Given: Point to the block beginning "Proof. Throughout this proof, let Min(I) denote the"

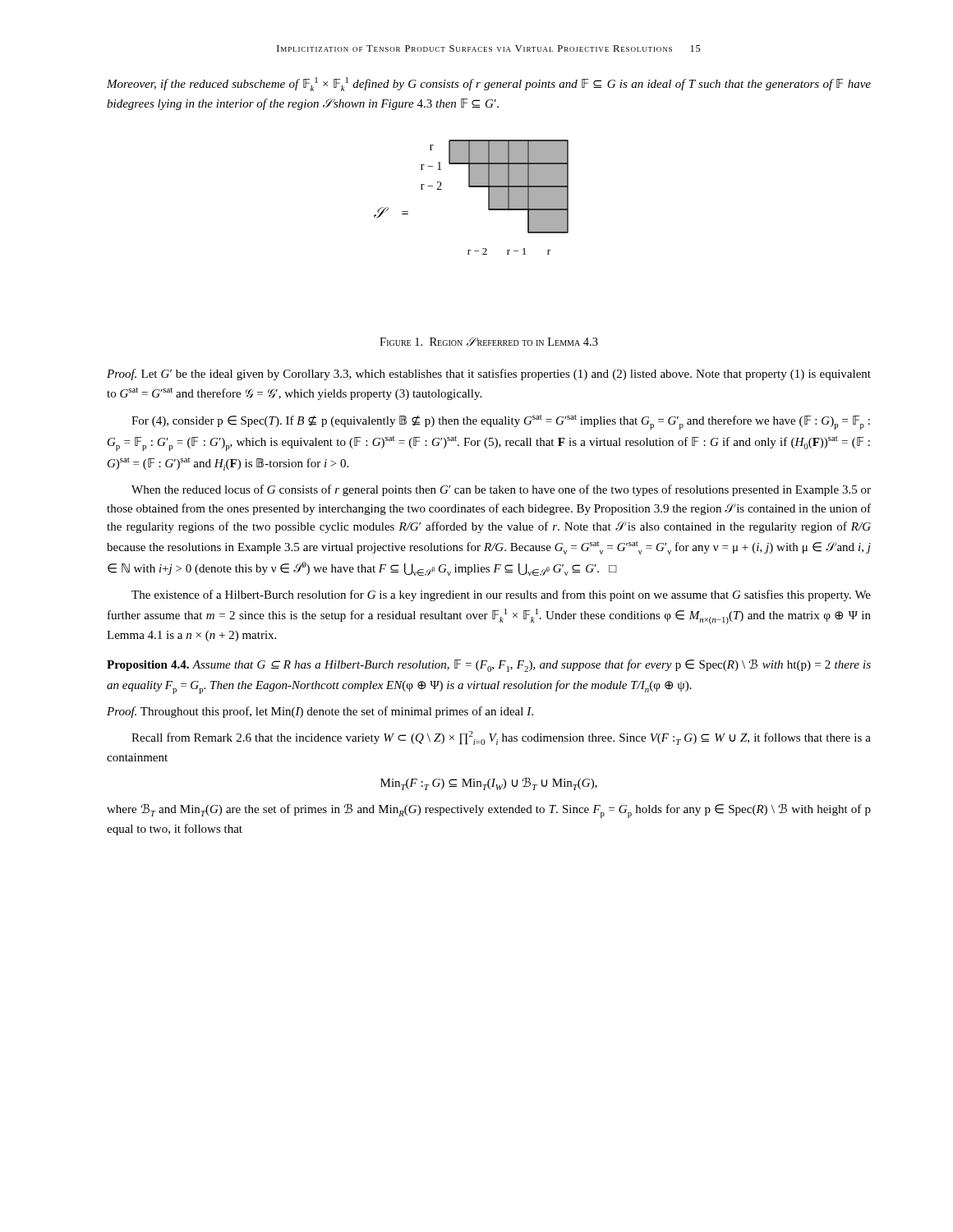Looking at the screenshot, I should (320, 711).
